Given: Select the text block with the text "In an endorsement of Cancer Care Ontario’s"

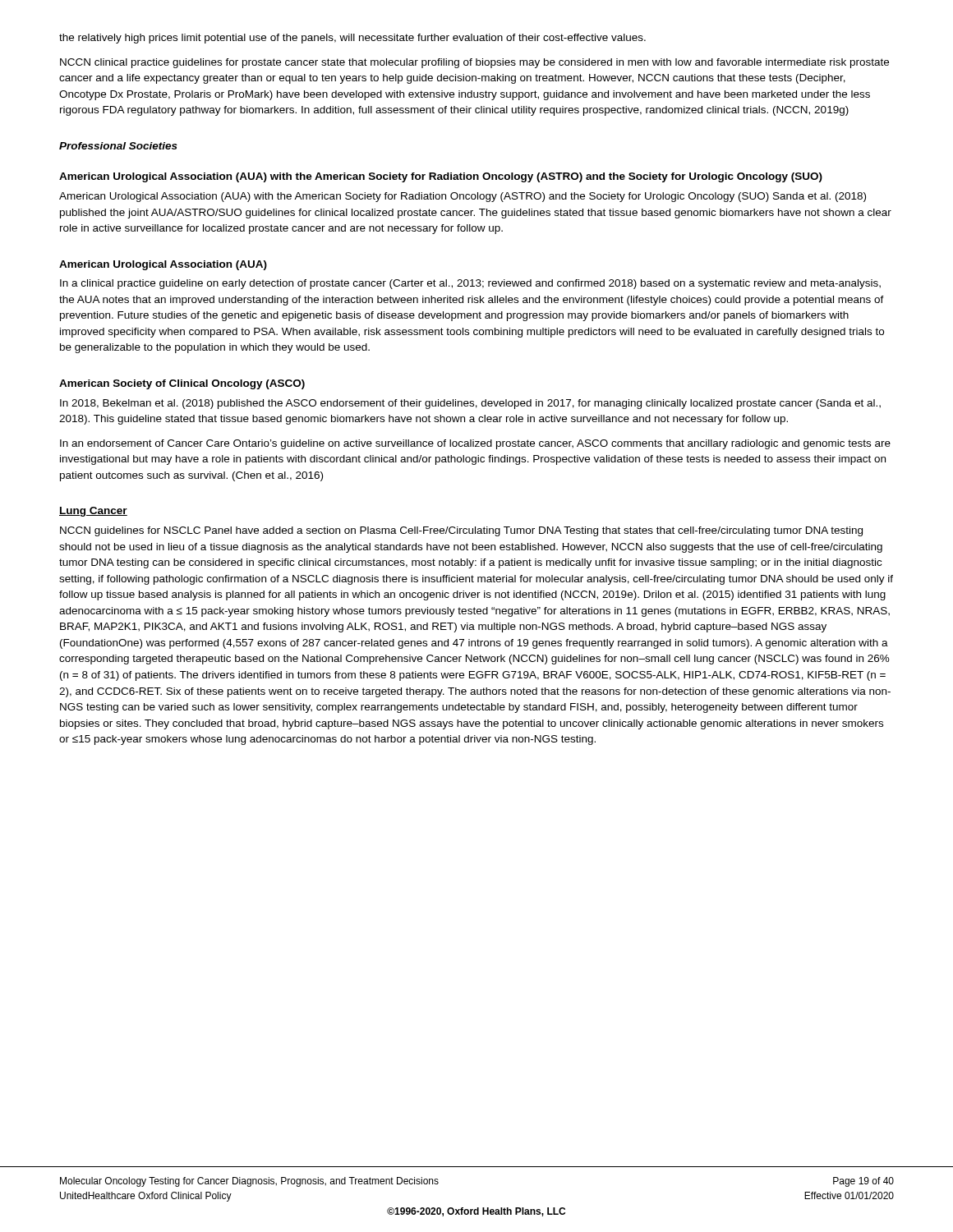Looking at the screenshot, I should point(476,459).
